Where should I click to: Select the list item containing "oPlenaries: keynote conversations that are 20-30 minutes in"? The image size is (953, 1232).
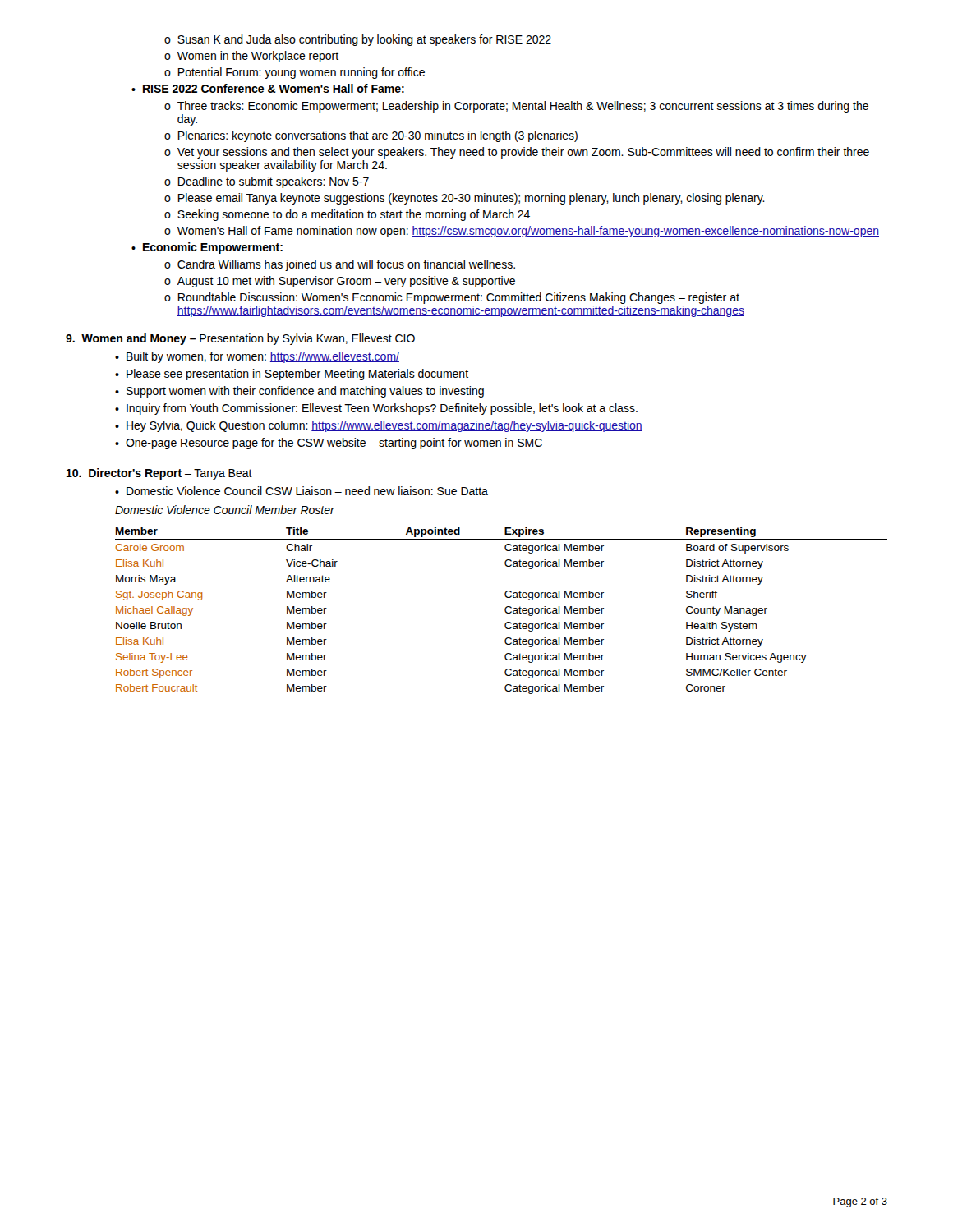(371, 136)
